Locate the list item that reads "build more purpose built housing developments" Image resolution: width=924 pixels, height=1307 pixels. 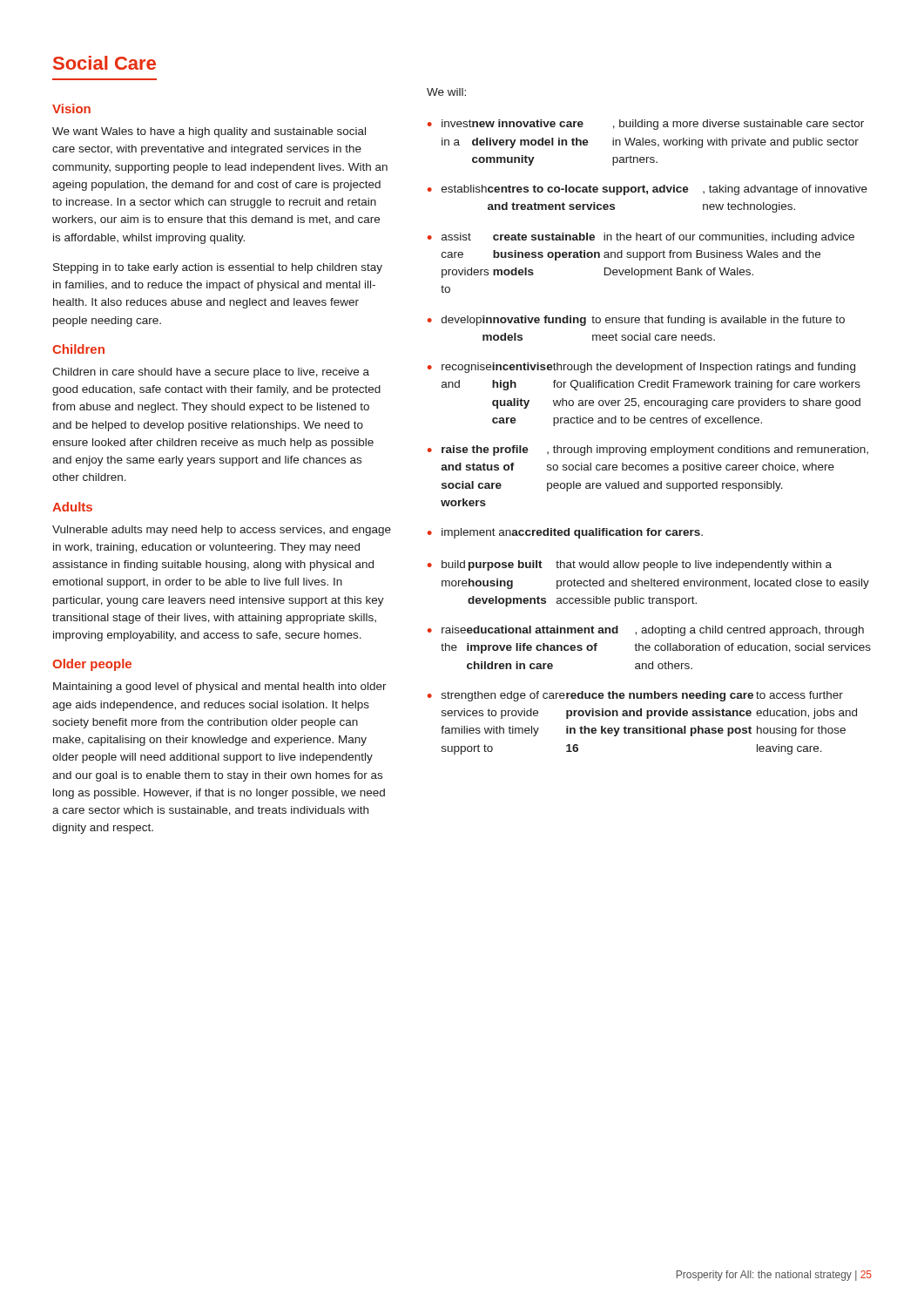tap(649, 583)
